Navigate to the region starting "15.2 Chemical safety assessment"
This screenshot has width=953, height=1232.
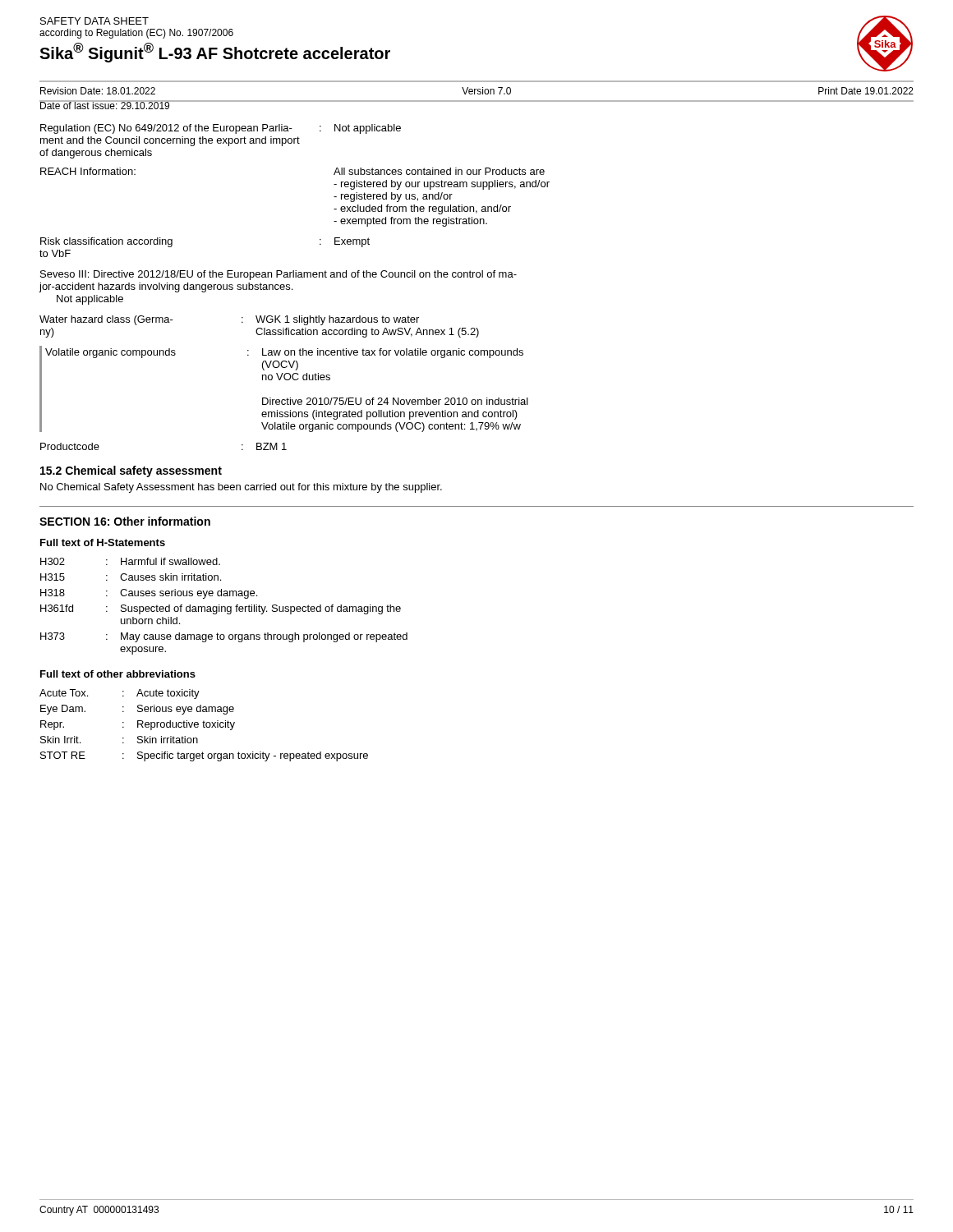tap(131, 471)
